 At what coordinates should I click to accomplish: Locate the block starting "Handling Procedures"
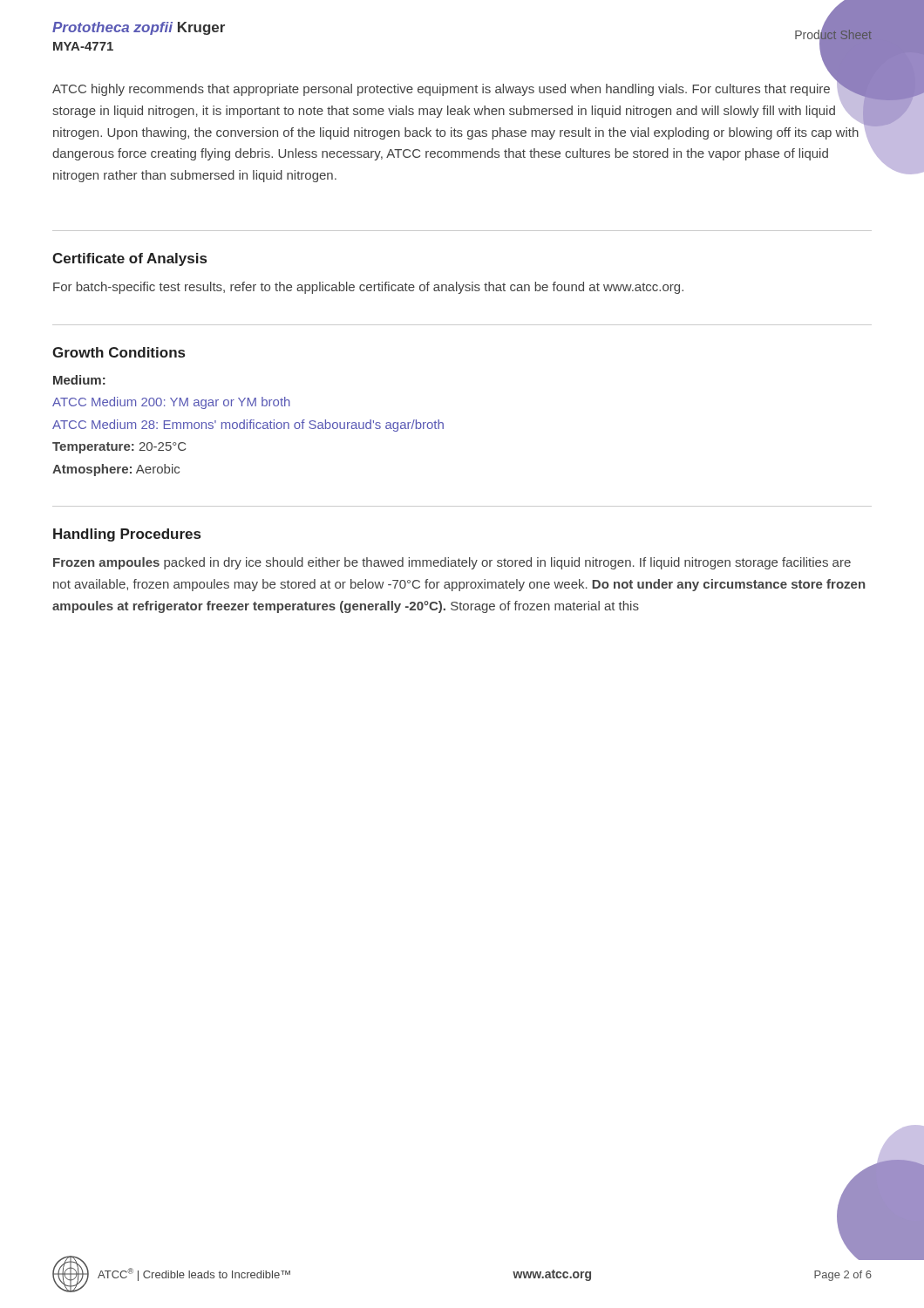127,534
